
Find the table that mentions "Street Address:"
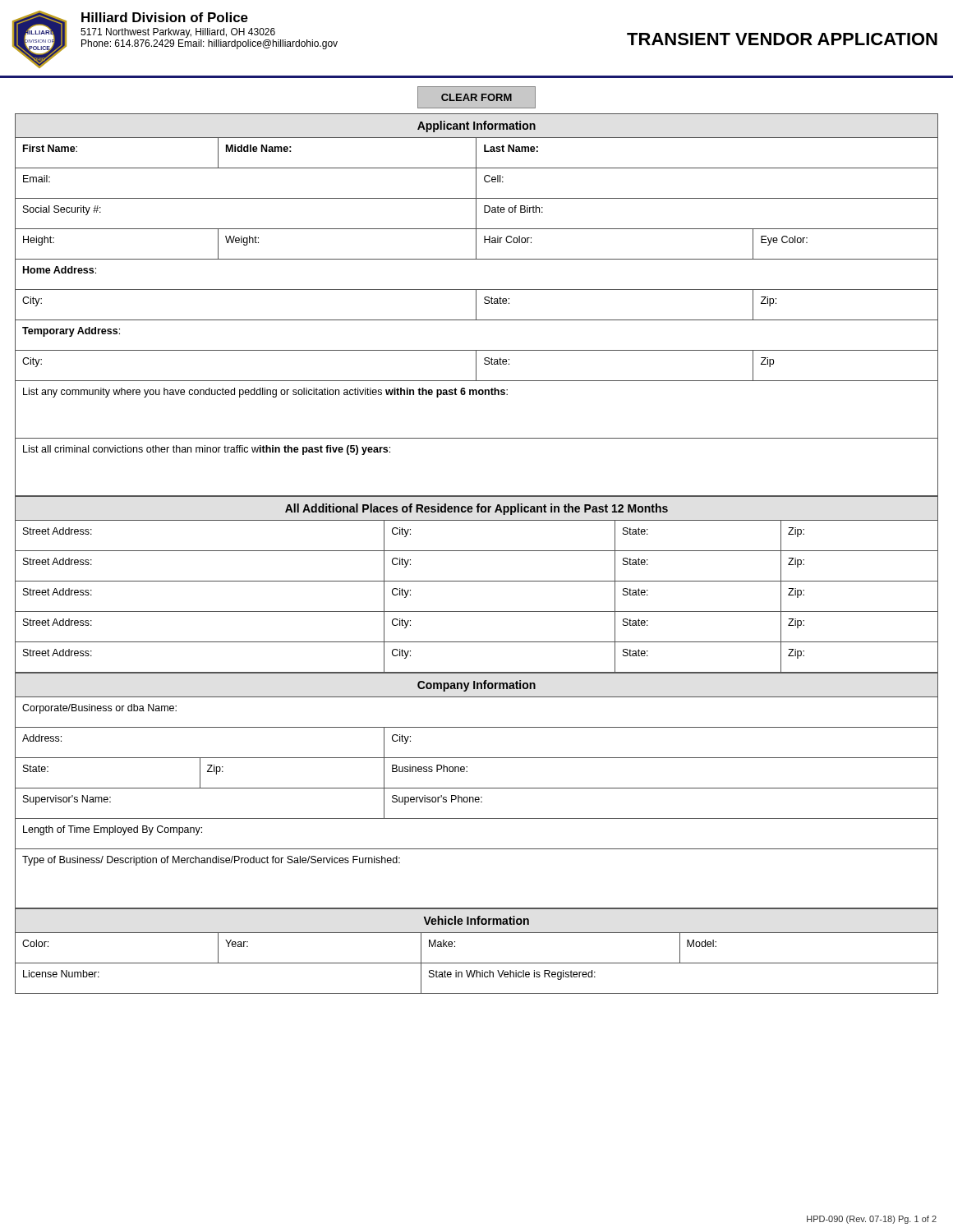point(476,584)
